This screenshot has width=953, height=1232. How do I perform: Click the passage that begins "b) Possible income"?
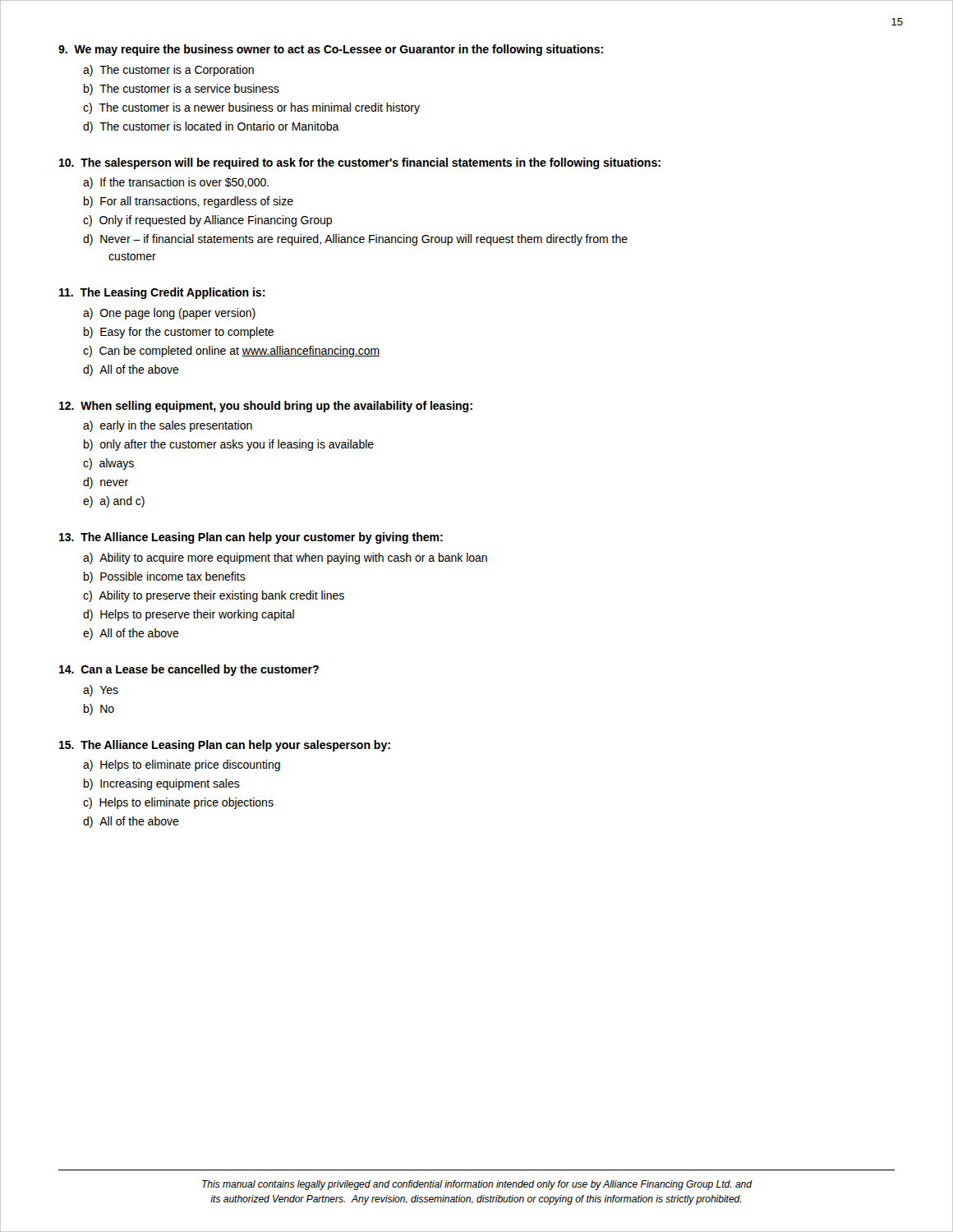[x=164, y=577]
